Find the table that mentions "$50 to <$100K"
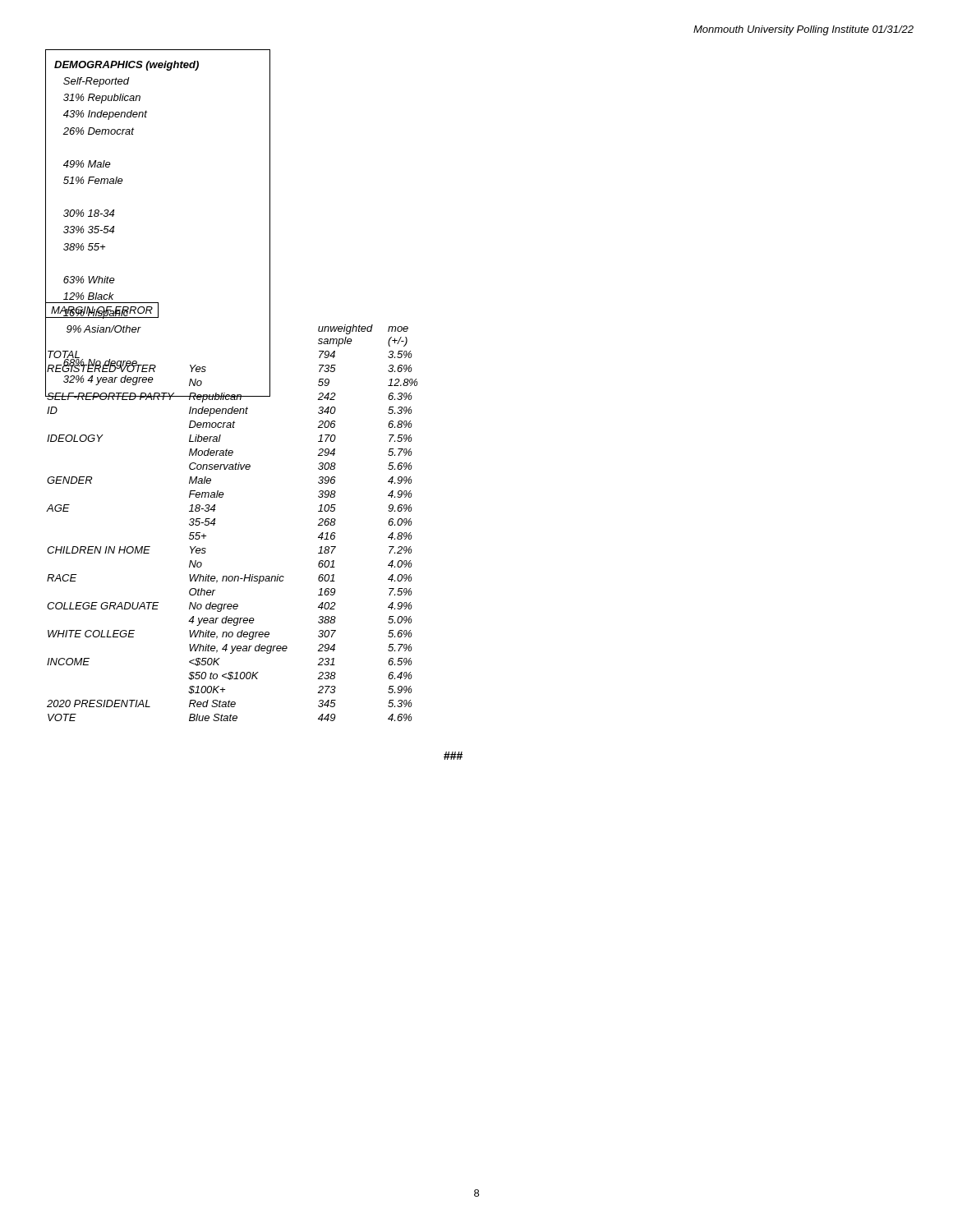The image size is (953, 1232). tap(259, 513)
